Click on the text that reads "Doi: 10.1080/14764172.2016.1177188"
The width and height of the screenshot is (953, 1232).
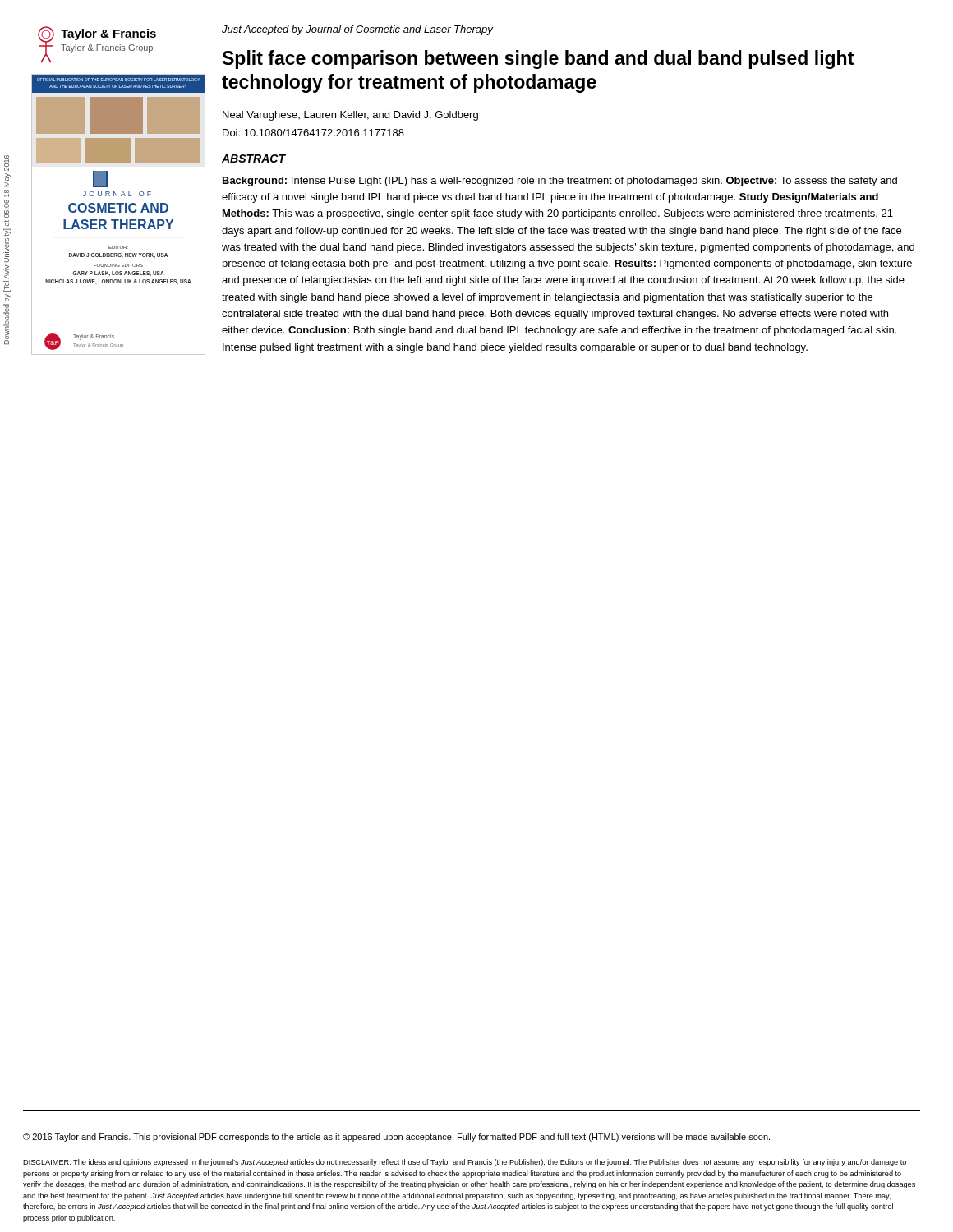313,133
